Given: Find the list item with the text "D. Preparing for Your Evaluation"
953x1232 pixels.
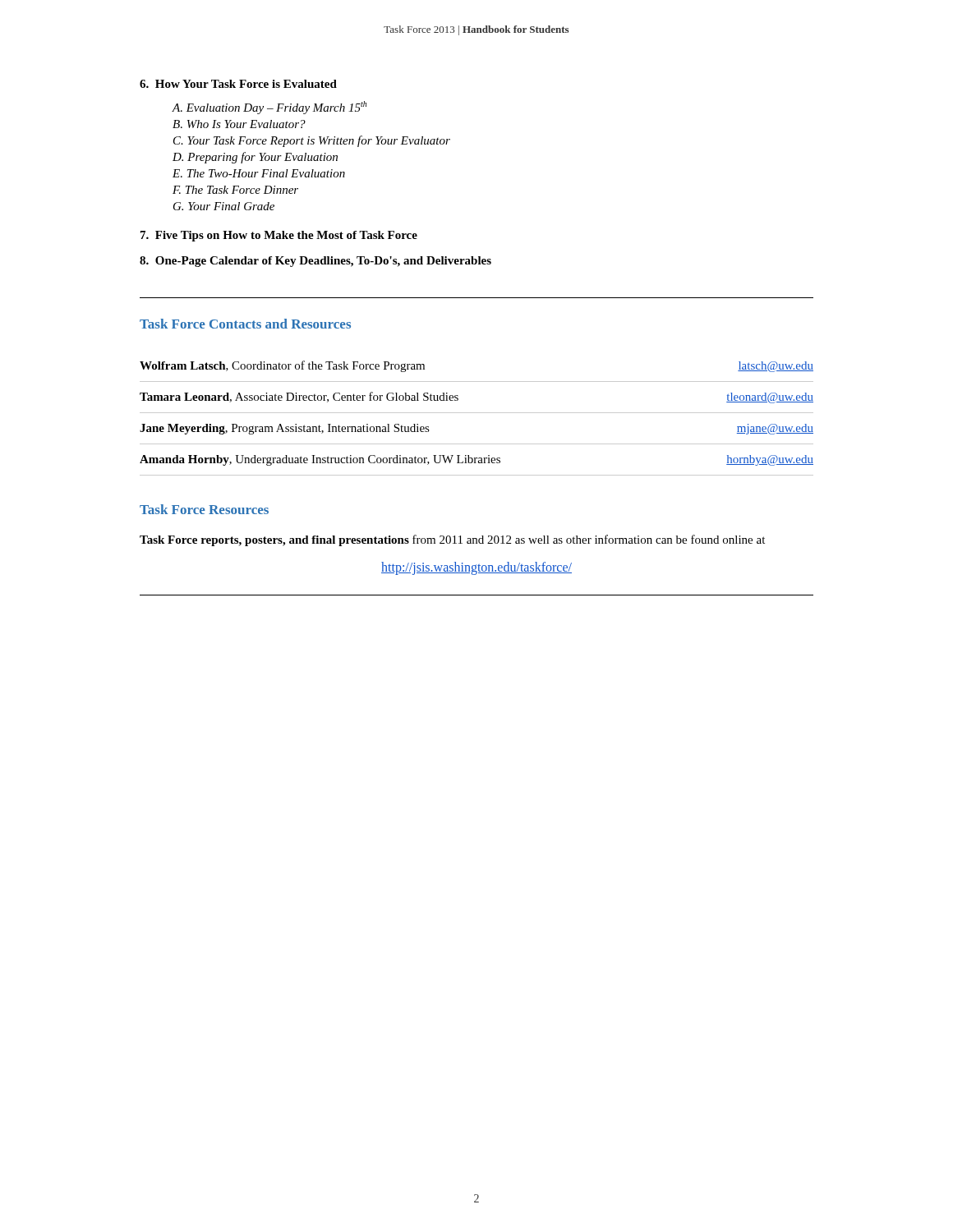Looking at the screenshot, I should coord(255,157).
